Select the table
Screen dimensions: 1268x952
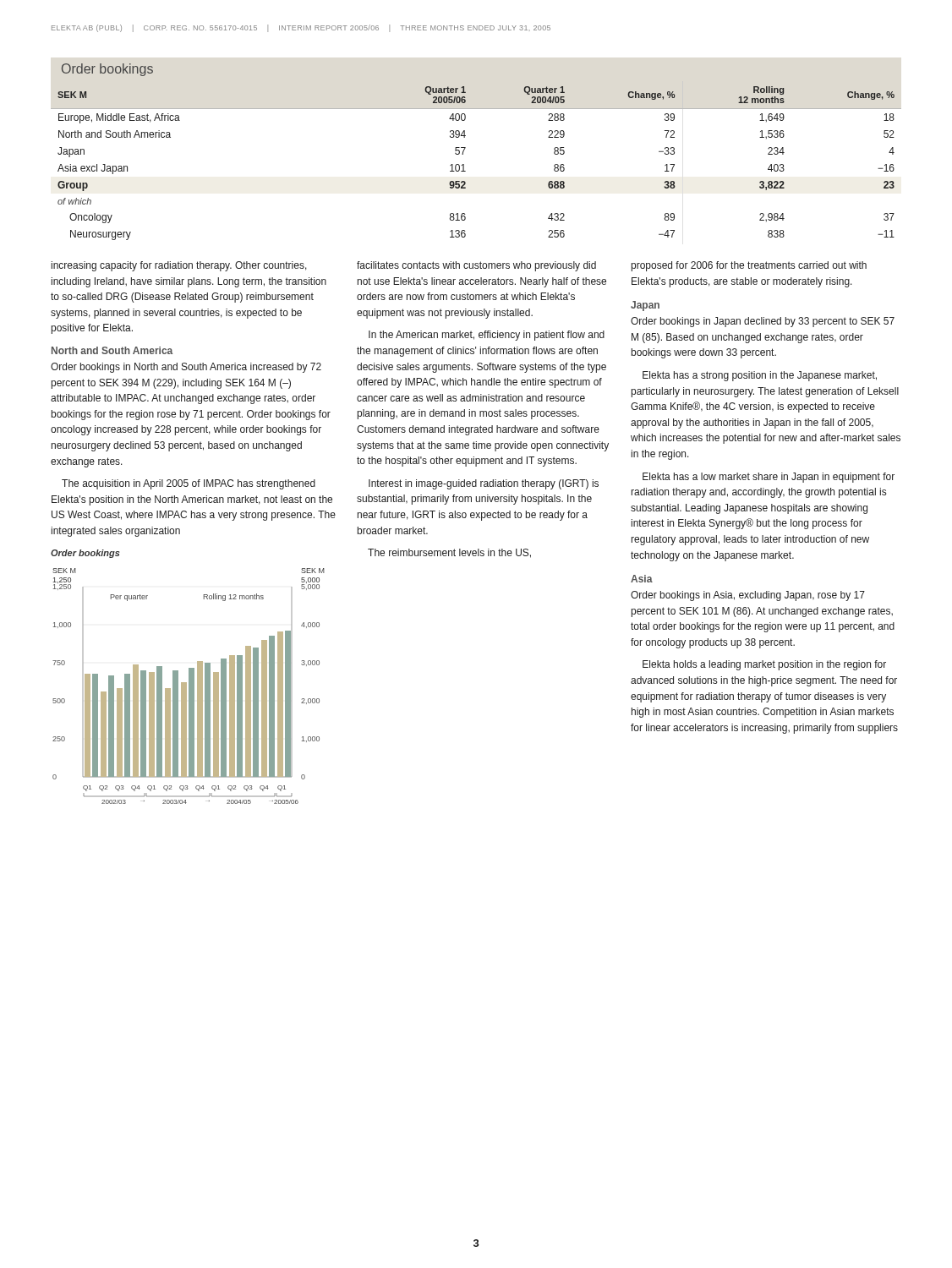pos(476,163)
